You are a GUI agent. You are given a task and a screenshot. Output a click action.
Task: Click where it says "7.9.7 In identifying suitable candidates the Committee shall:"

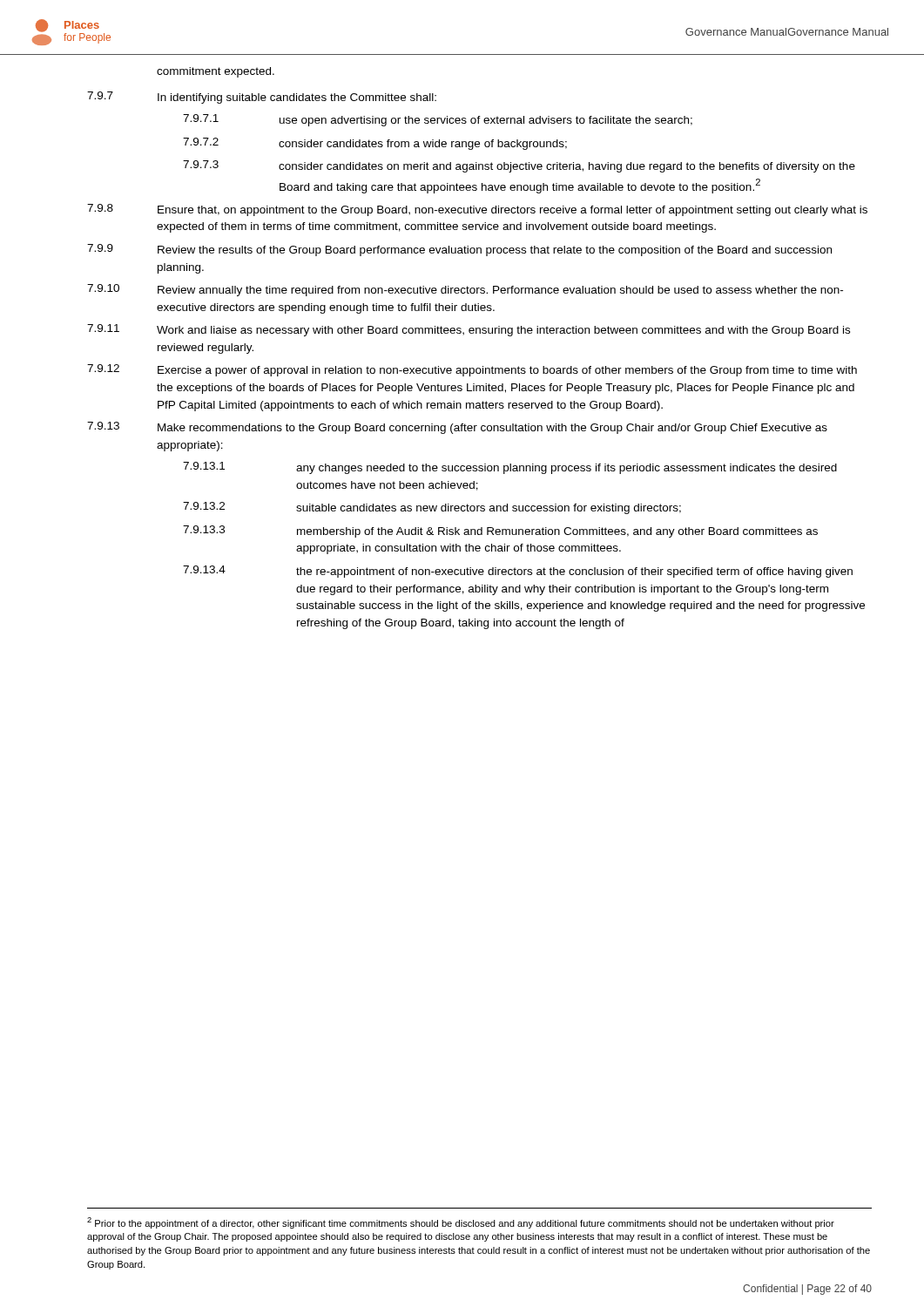pos(262,98)
